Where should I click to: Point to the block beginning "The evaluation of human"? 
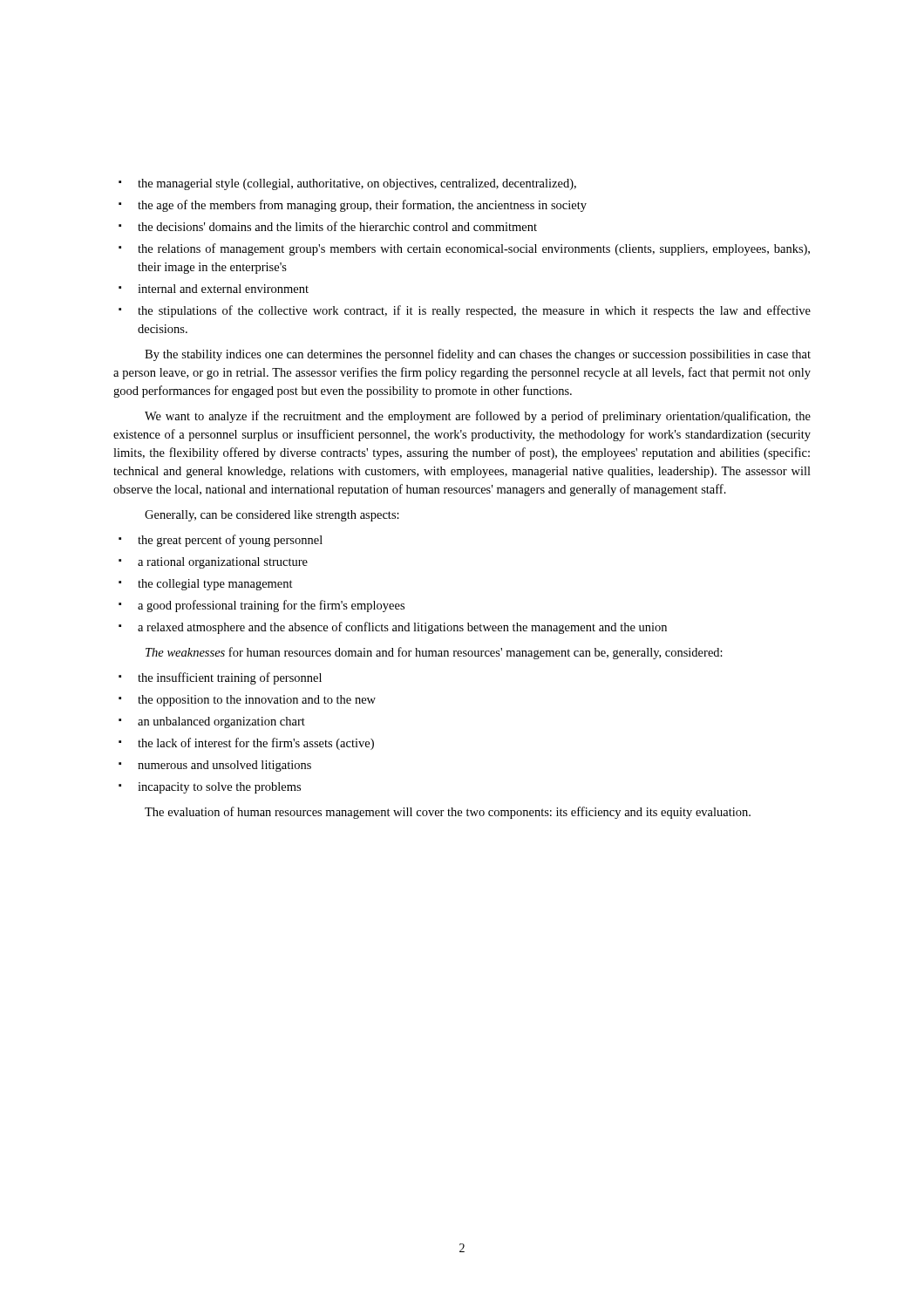click(x=462, y=813)
